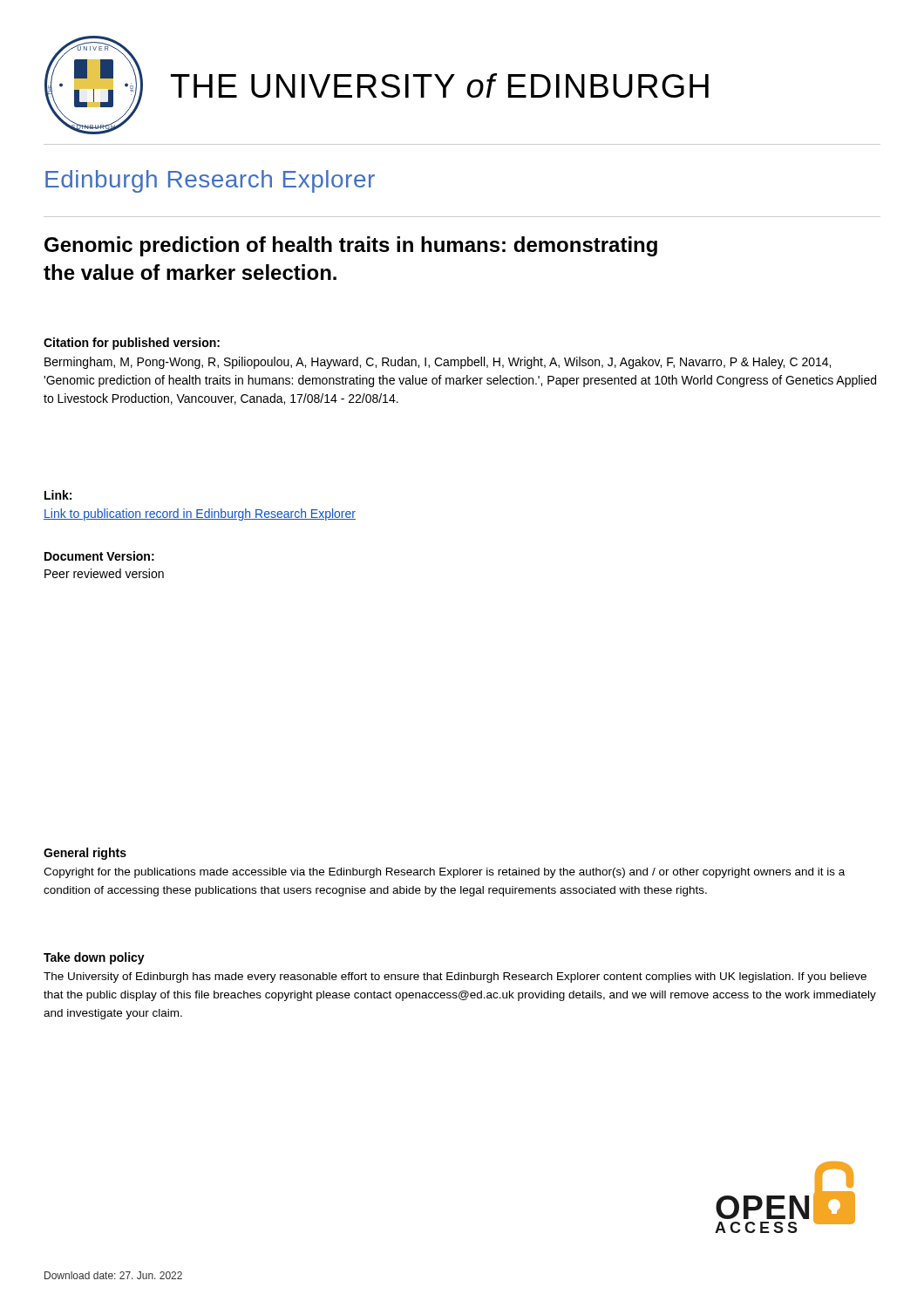924x1308 pixels.
Task: Find the text block that says "Link: Link to"
Action: (x=58, y=495)
